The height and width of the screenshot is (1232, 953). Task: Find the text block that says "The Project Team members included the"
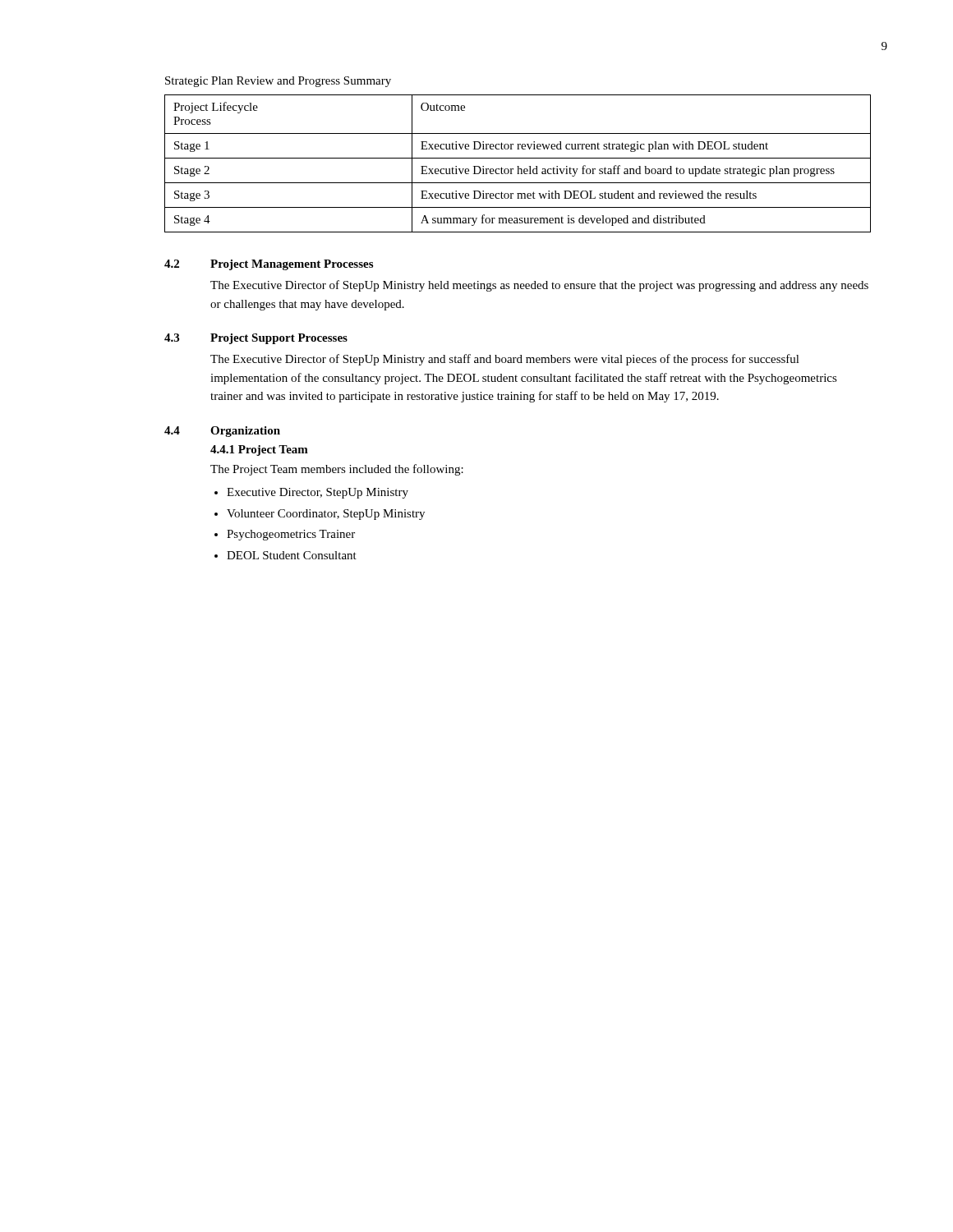tap(337, 469)
